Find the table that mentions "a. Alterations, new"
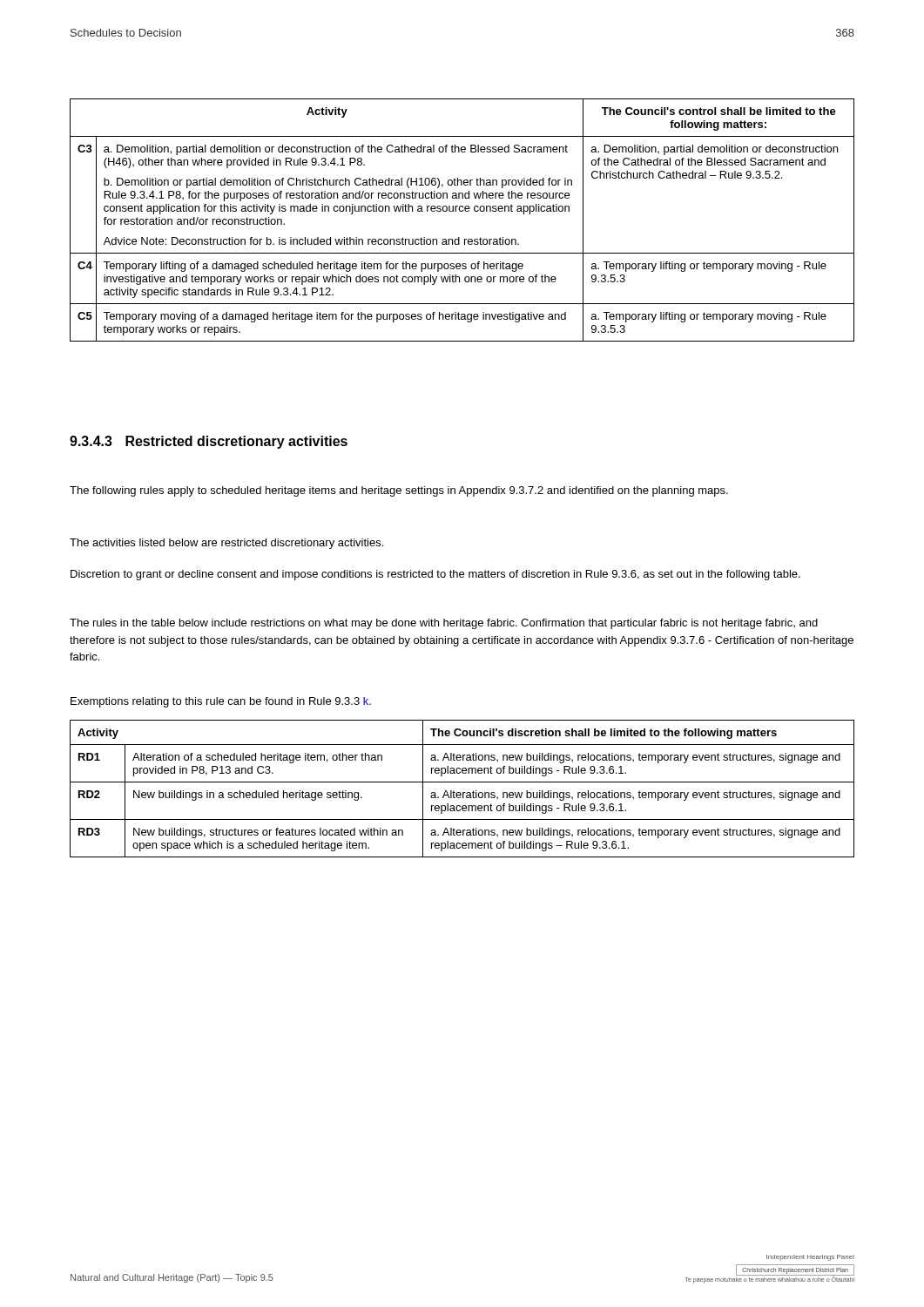The height and width of the screenshot is (1307, 924). (x=462, y=785)
